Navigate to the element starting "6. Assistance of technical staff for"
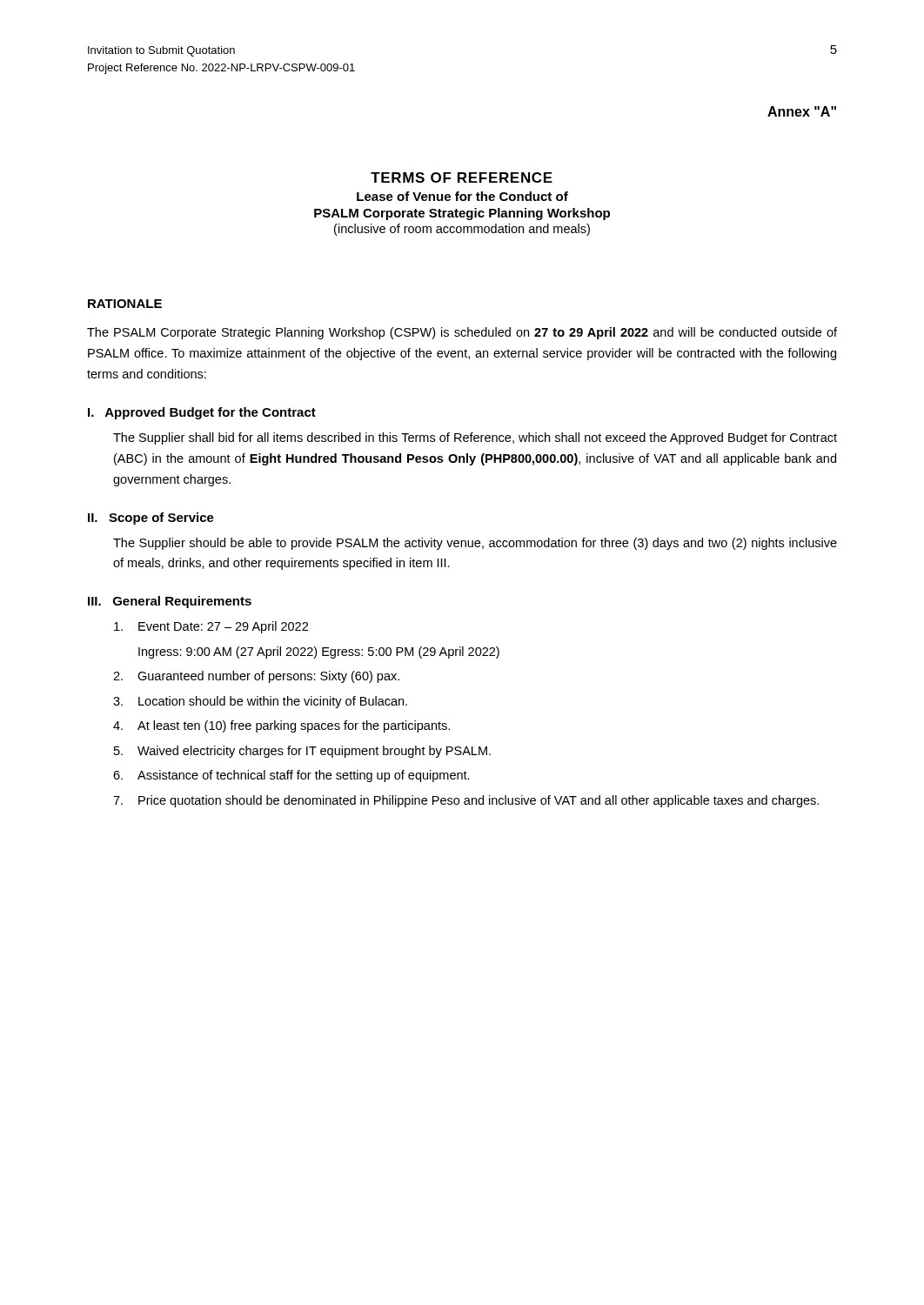The image size is (924, 1305). (x=475, y=776)
